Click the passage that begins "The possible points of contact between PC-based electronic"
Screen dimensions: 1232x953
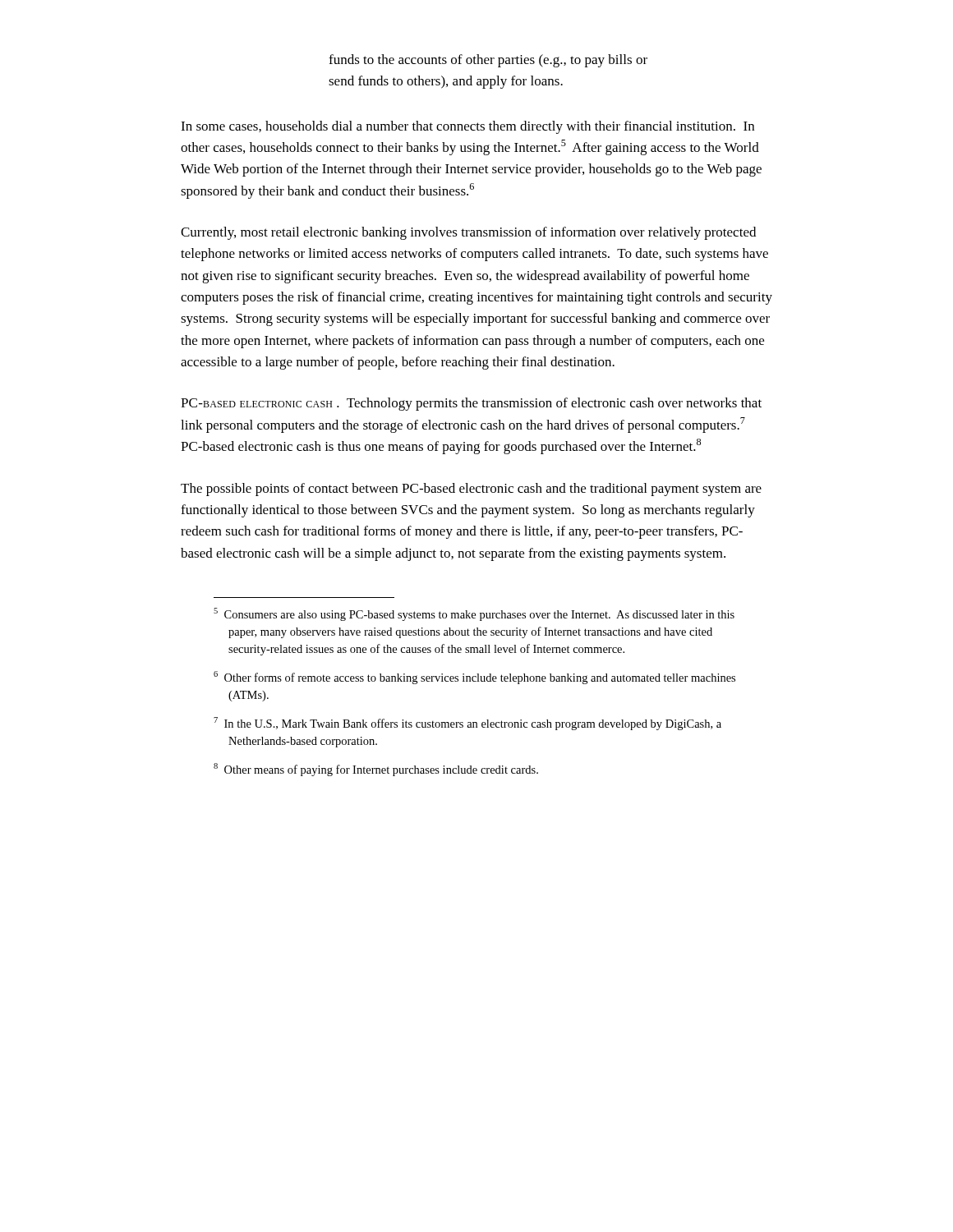pos(476,521)
